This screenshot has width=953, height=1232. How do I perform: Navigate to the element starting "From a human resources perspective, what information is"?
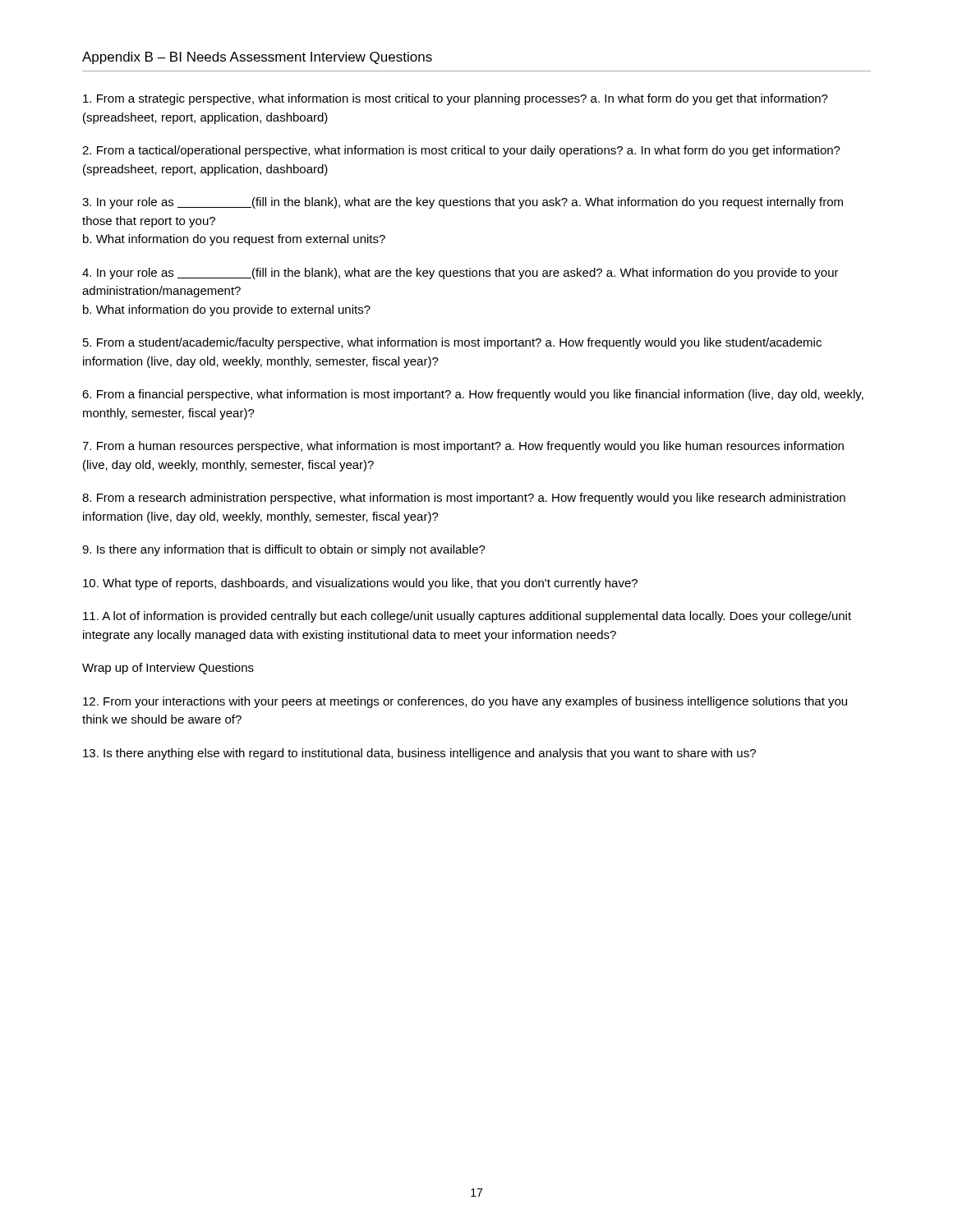tap(463, 455)
